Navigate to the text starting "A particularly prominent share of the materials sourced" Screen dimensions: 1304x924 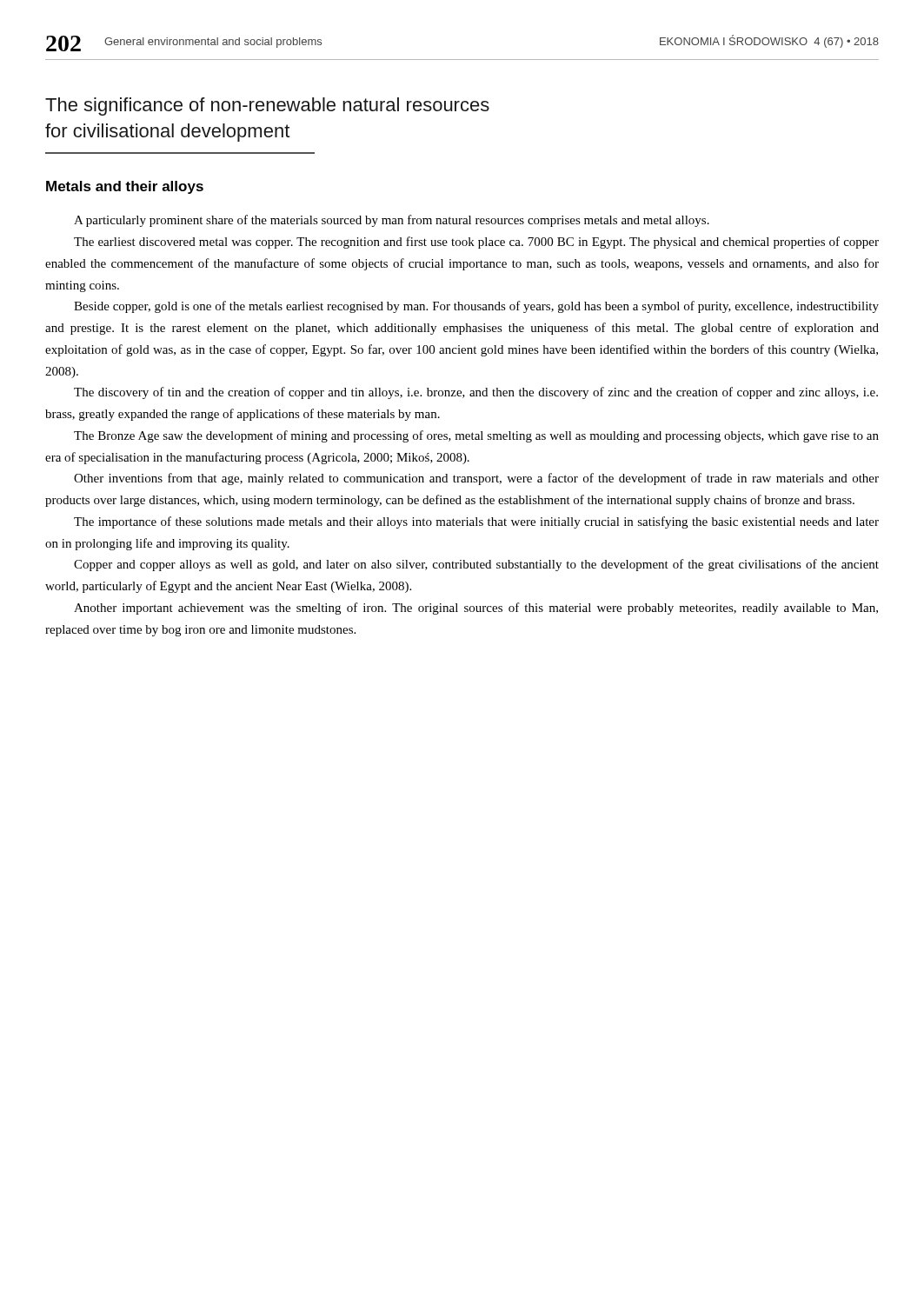[392, 220]
